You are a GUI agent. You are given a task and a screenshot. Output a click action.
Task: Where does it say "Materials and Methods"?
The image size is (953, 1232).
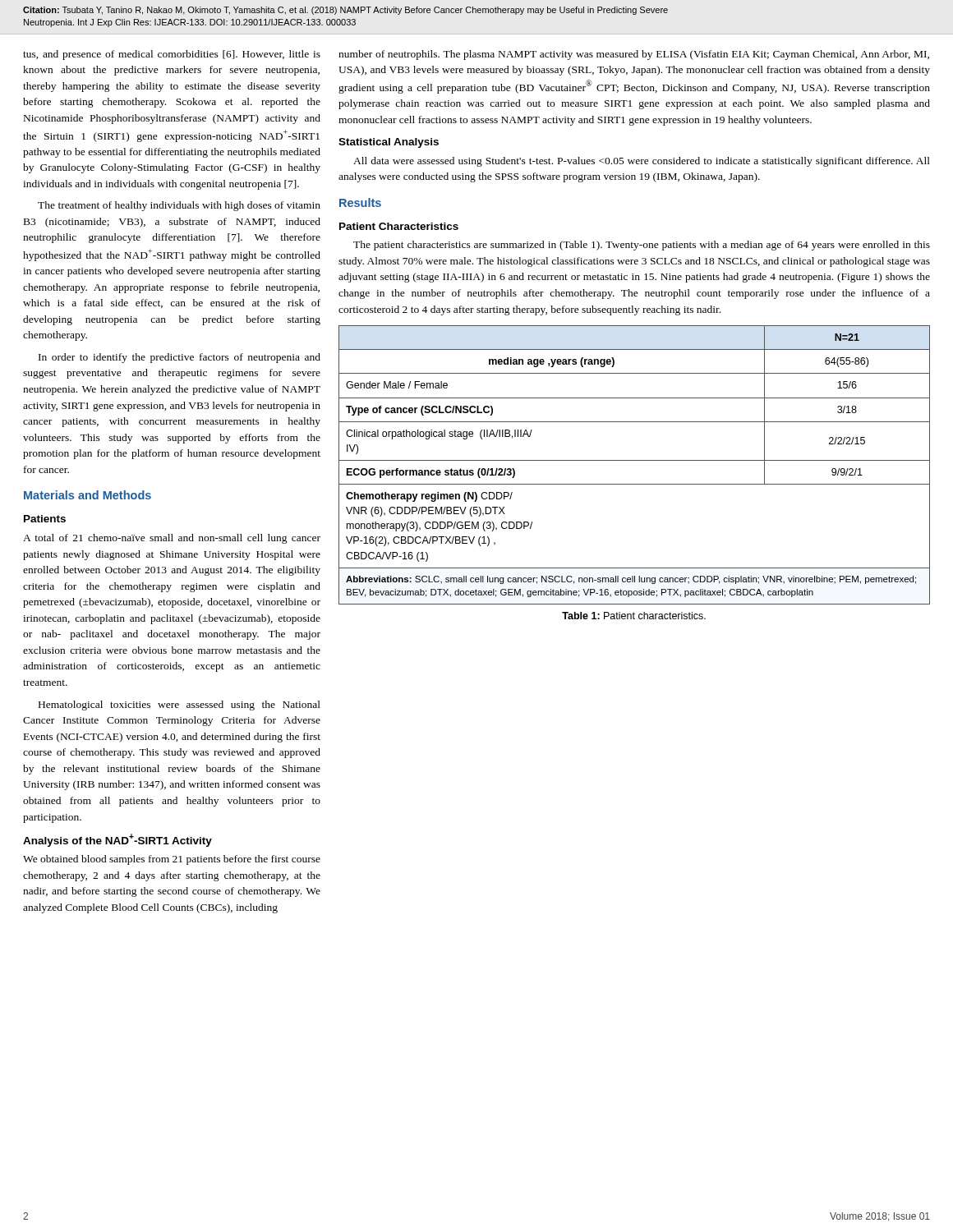click(x=87, y=496)
